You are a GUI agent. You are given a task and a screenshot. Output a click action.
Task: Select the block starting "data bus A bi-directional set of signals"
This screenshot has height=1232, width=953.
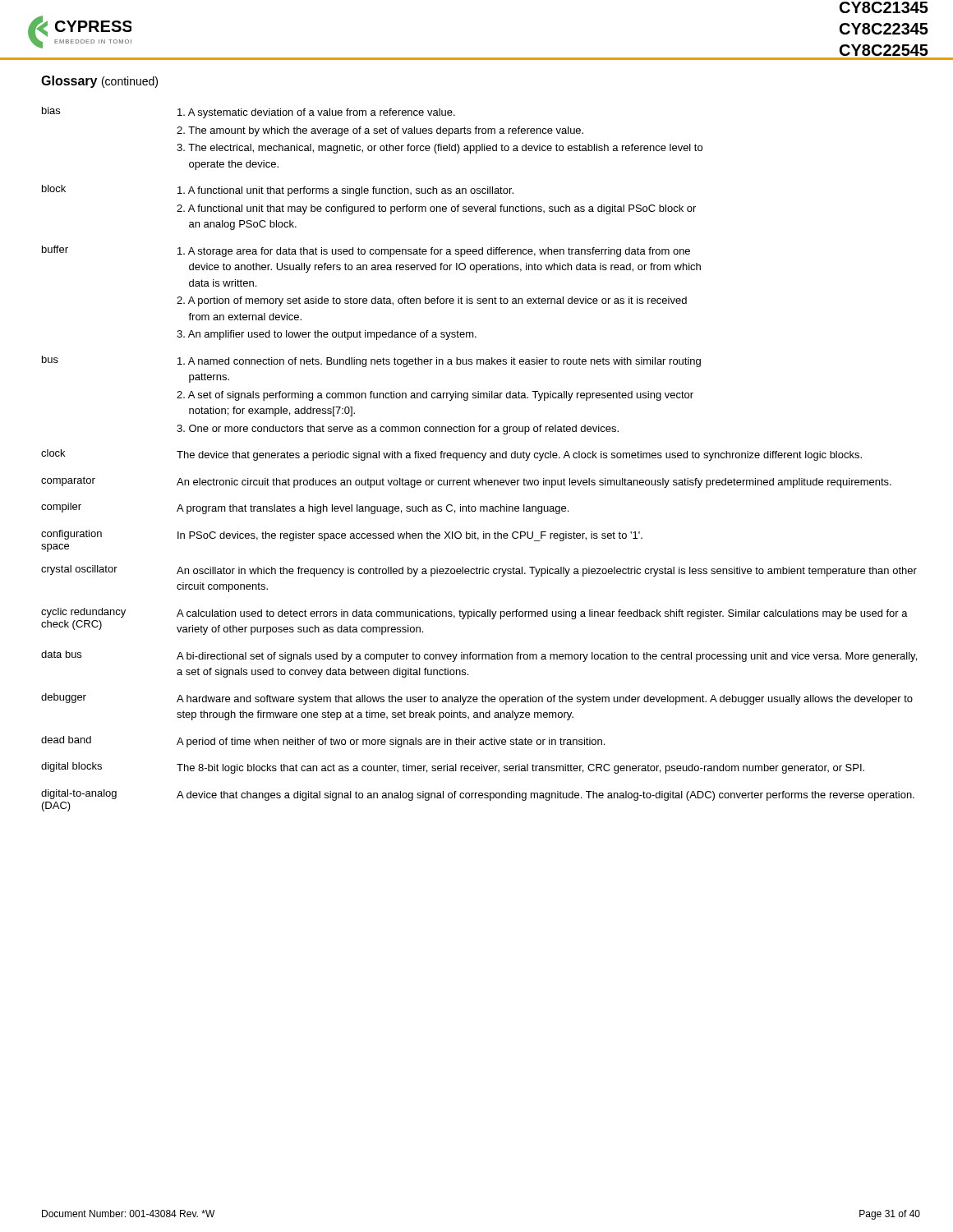481,667
